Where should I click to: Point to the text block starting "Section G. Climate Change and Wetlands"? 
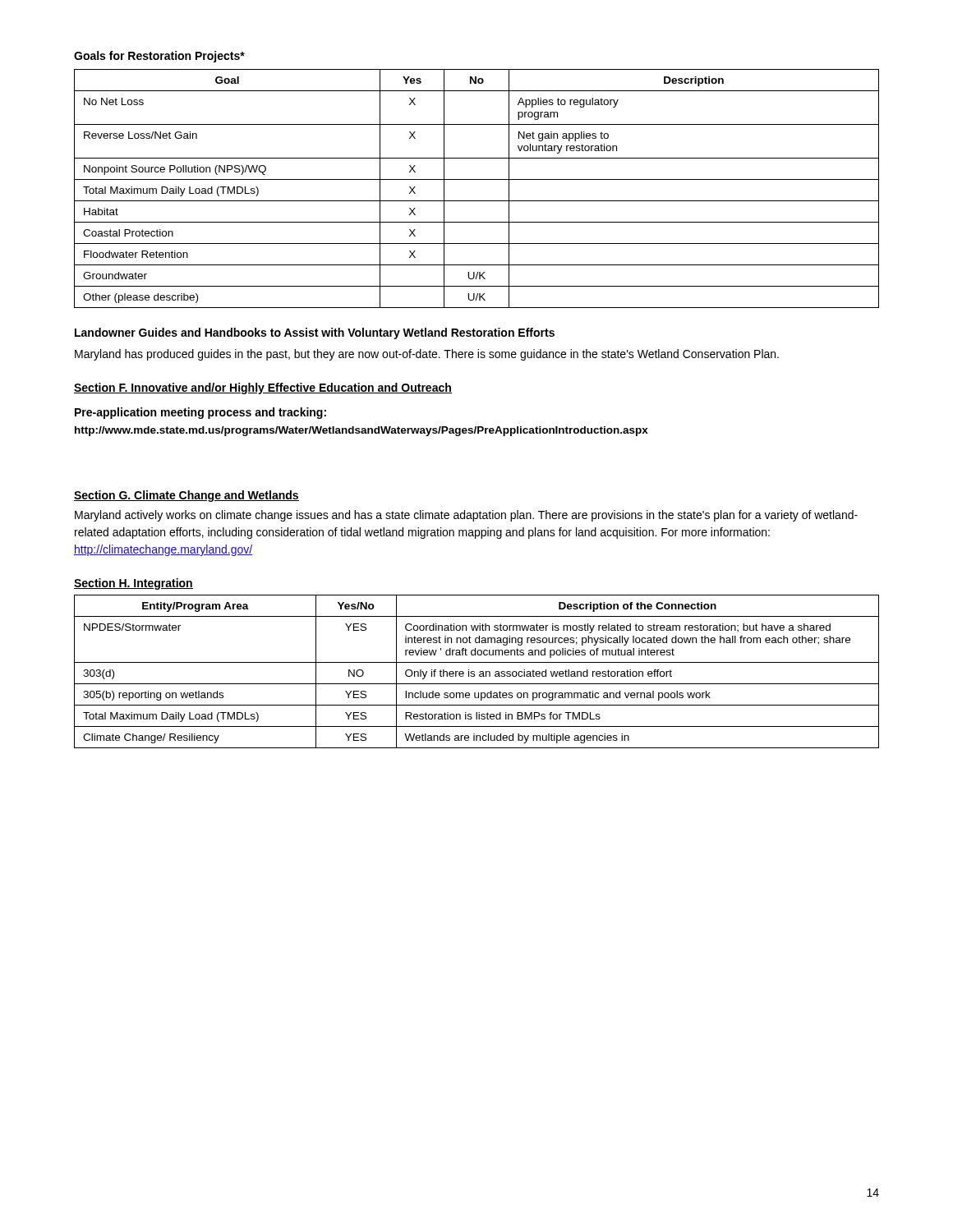pyautogui.click(x=186, y=495)
